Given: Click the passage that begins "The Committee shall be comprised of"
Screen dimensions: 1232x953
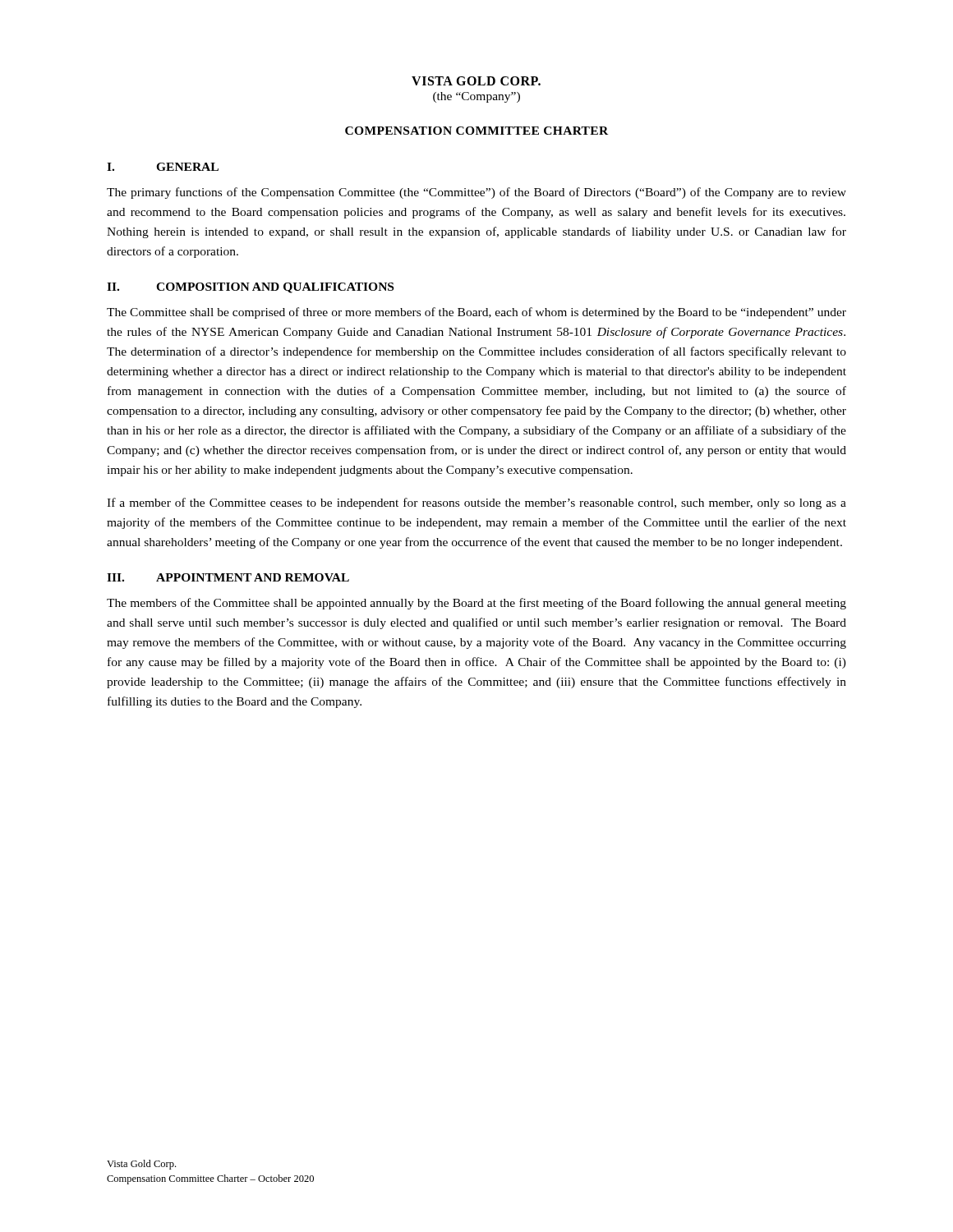Looking at the screenshot, I should pos(476,391).
